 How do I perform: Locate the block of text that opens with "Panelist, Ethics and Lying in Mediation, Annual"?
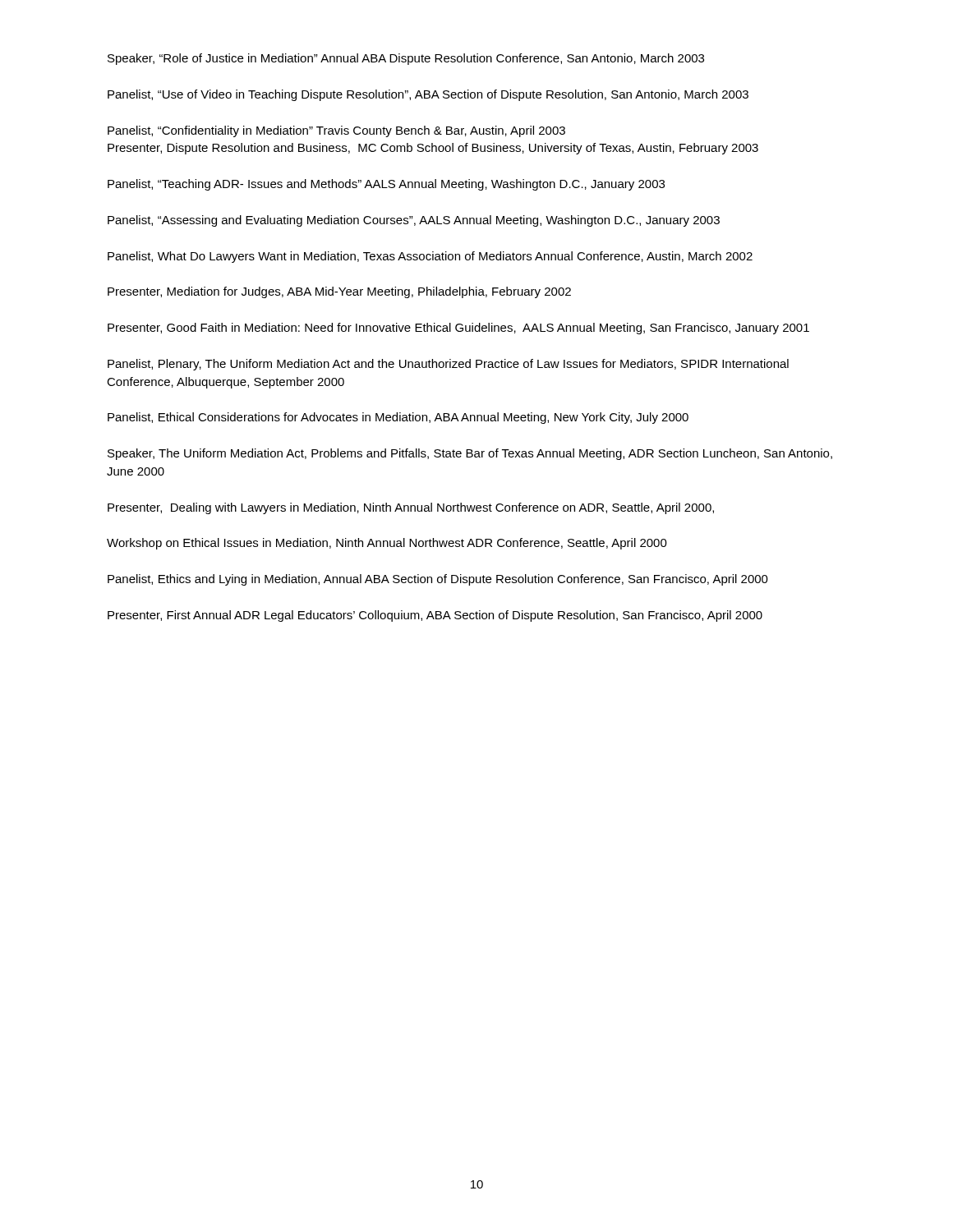437,579
